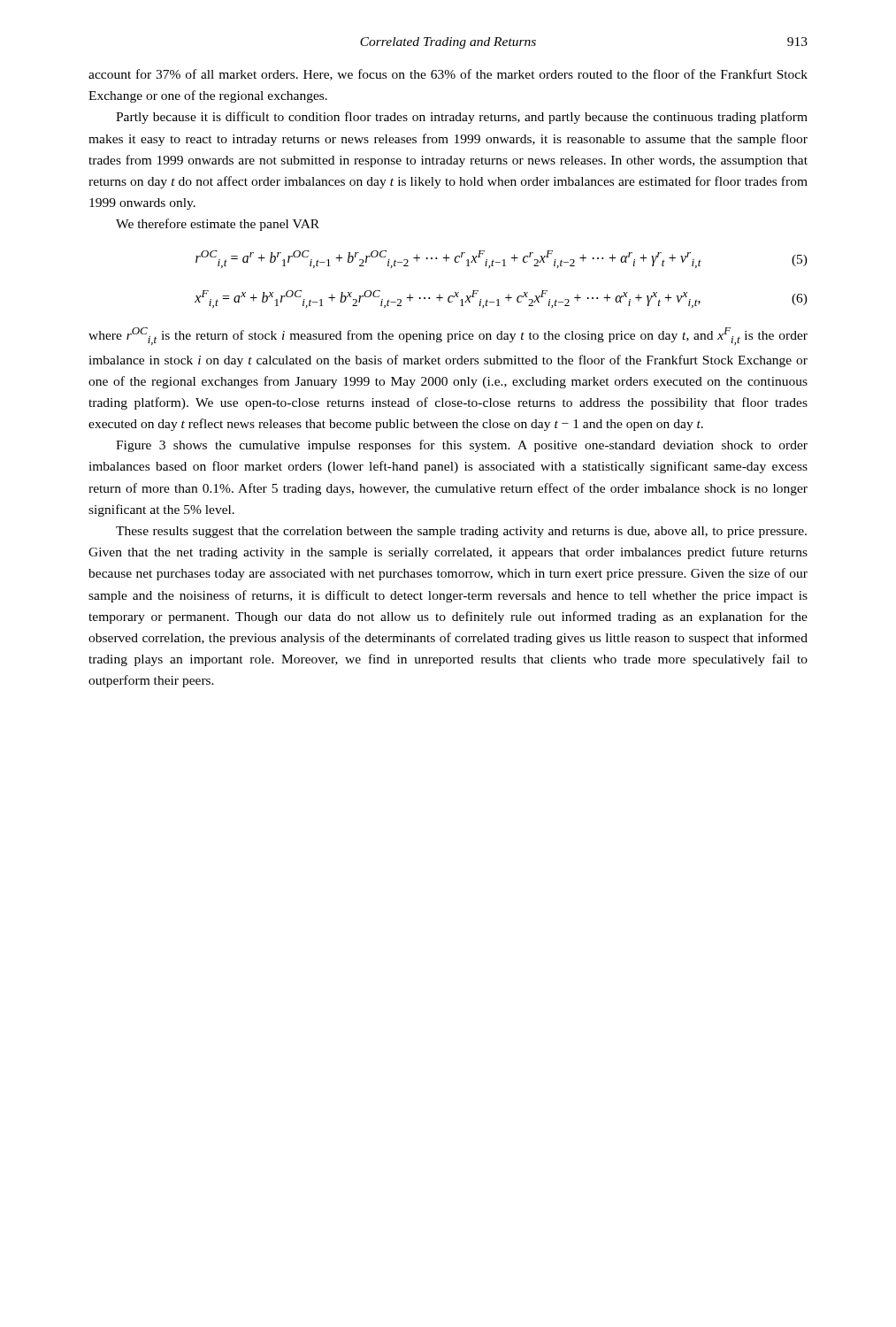Image resolution: width=896 pixels, height=1327 pixels.
Task: Locate the formula that says "rOCi,t = ar + br1rOCi,t−1"
Action: click(x=501, y=259)
